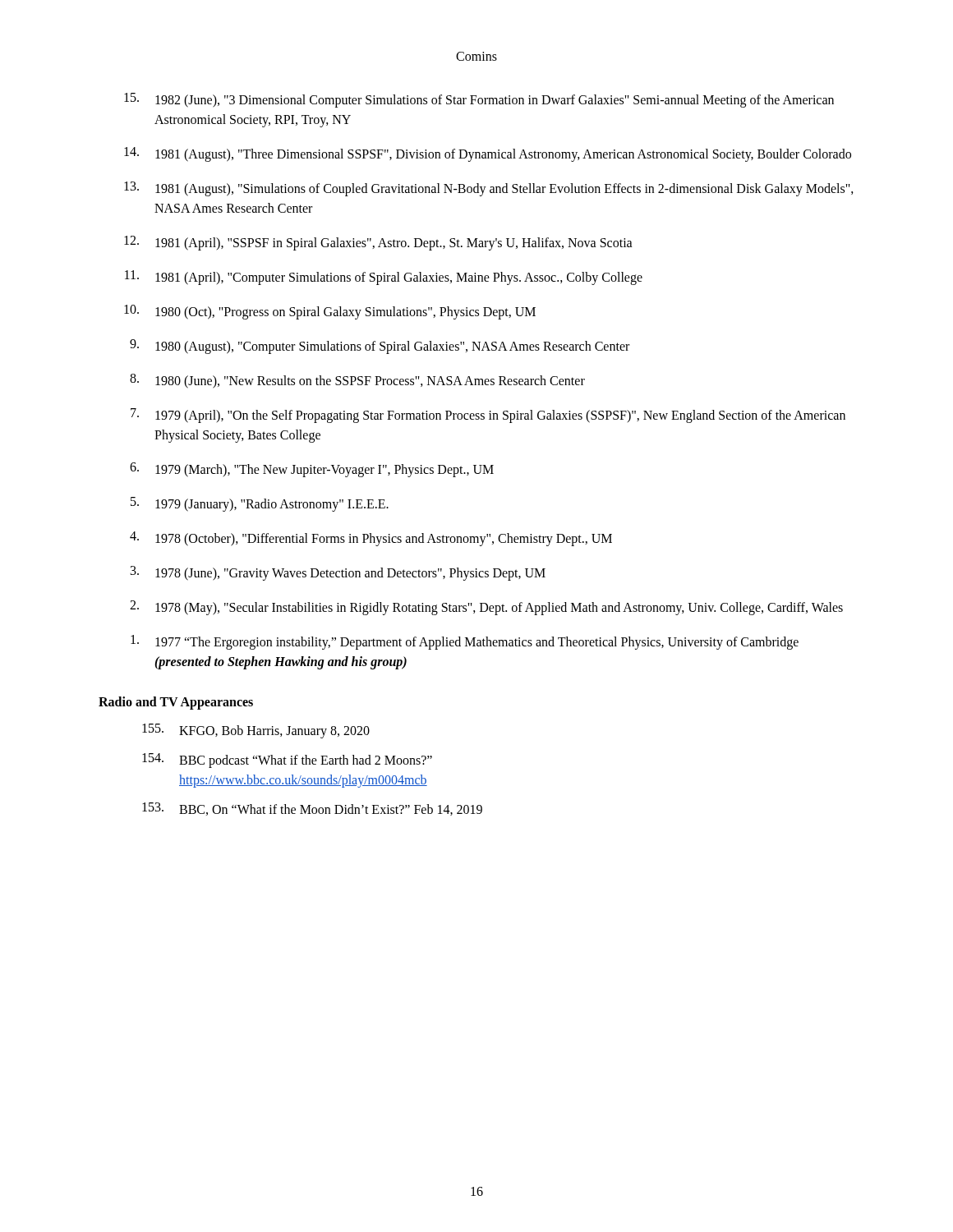Click the passage that begins "1977 “The Ergoregion instability,” Department of Applied Mathematics"
Viewport: 953px width, 1232px height.
[476, 652]
